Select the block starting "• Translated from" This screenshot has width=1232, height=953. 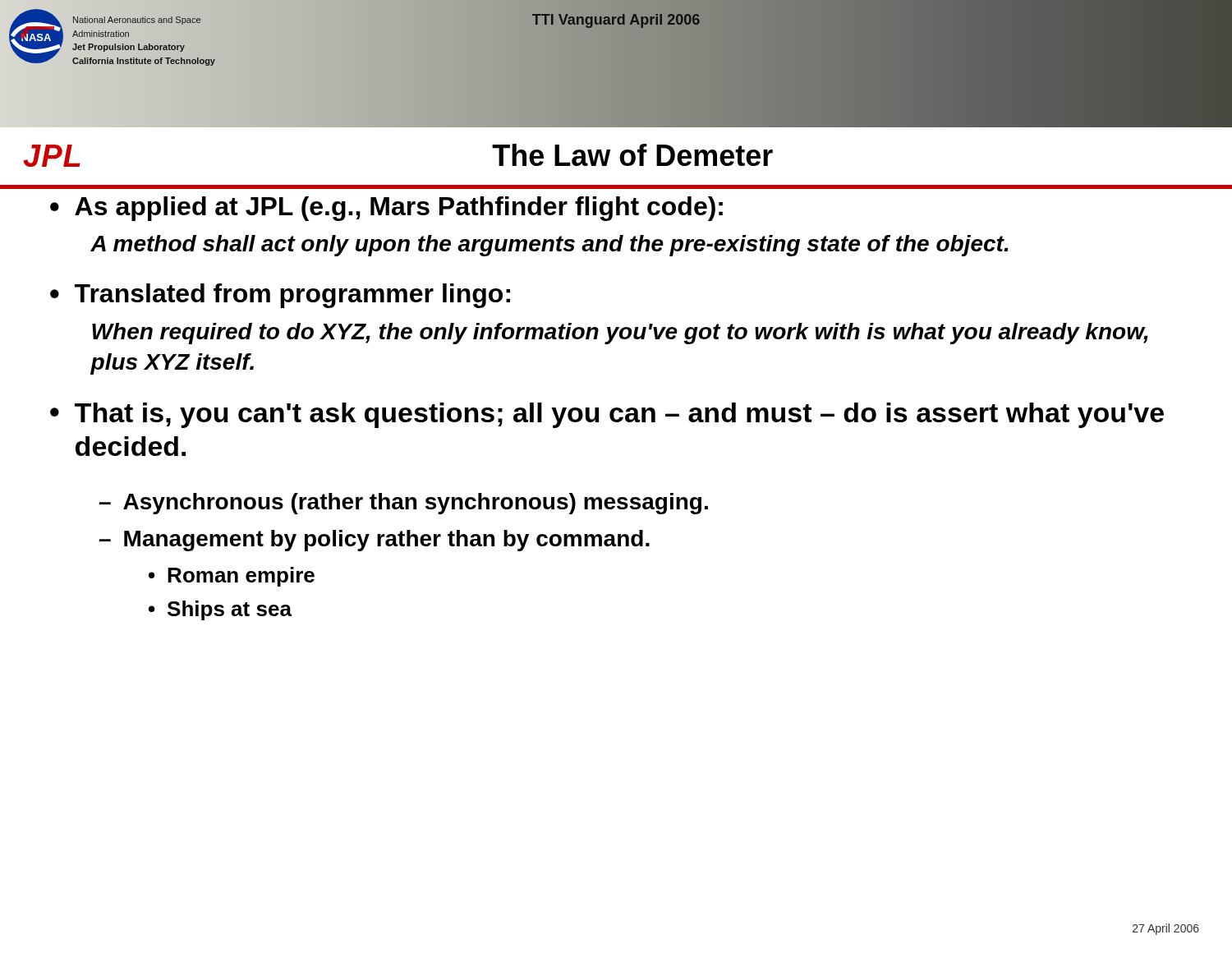pyautogui.click(x=616, y=328)
